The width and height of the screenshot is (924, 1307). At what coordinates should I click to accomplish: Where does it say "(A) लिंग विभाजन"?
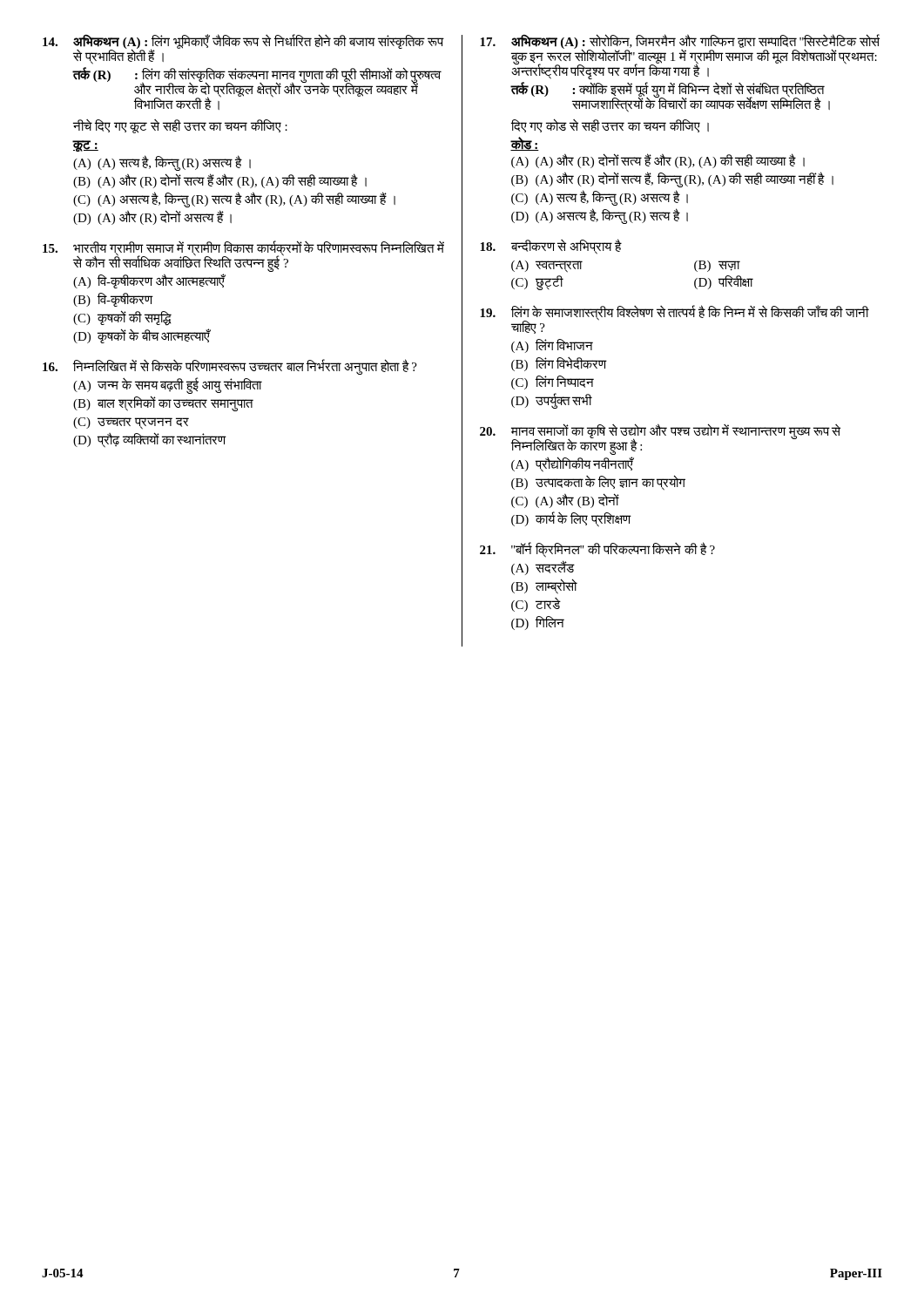click(552, 346)
